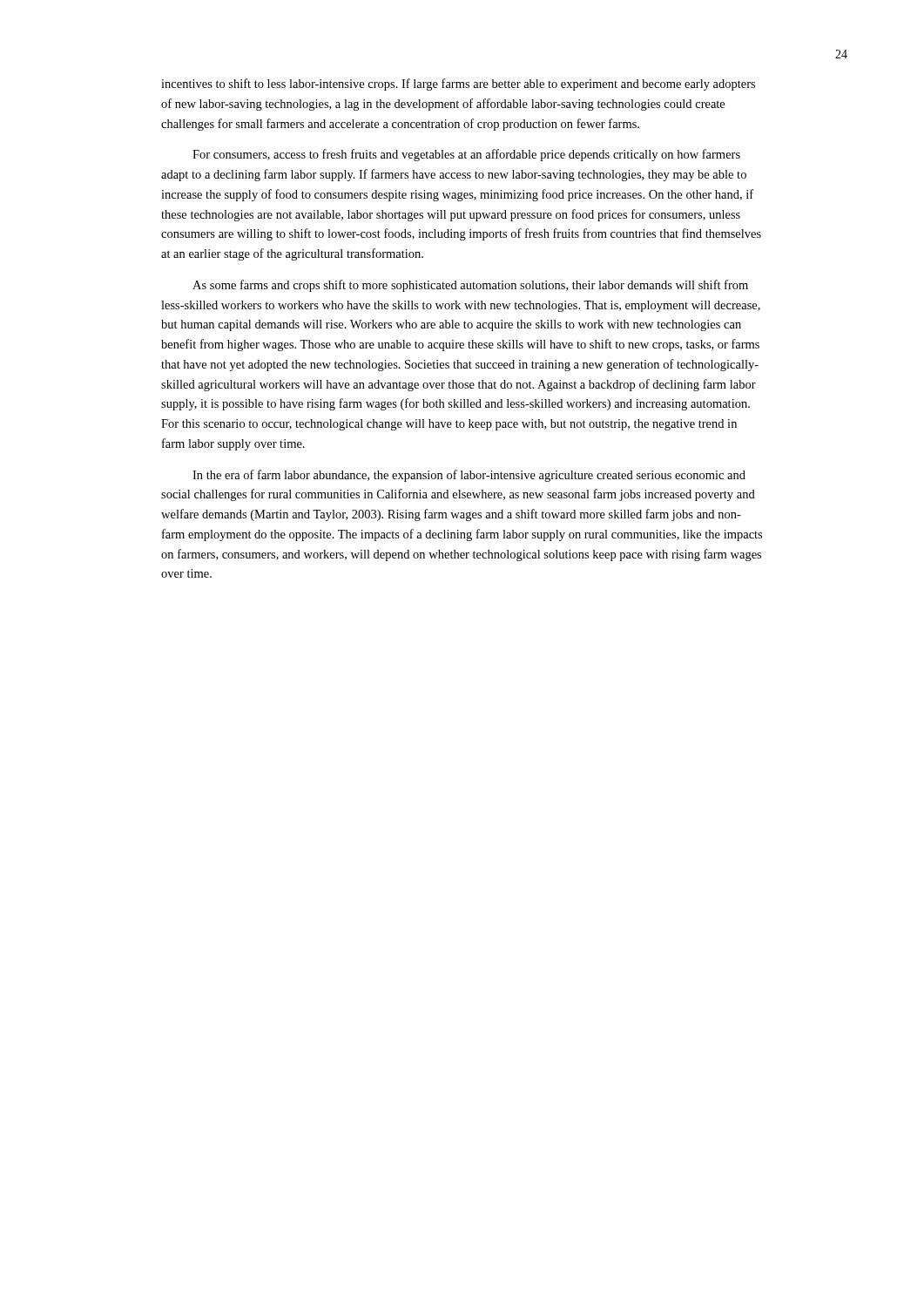Point to the block beginning "For consumers, access to fresh"
924x1307 pixels.
click(x=462, y=204)
